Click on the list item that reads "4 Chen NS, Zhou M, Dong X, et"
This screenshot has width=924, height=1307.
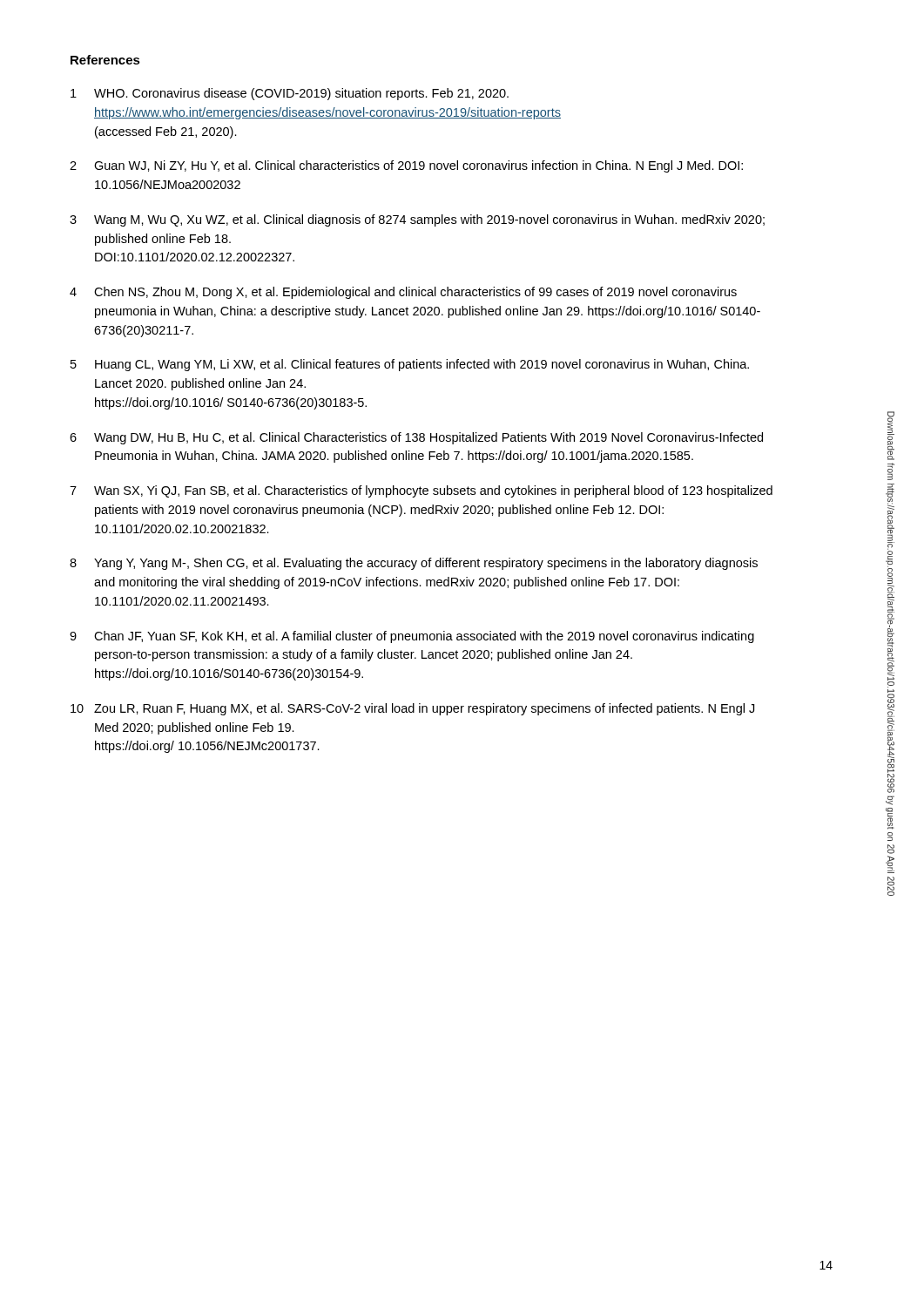[x=422, y=312]
